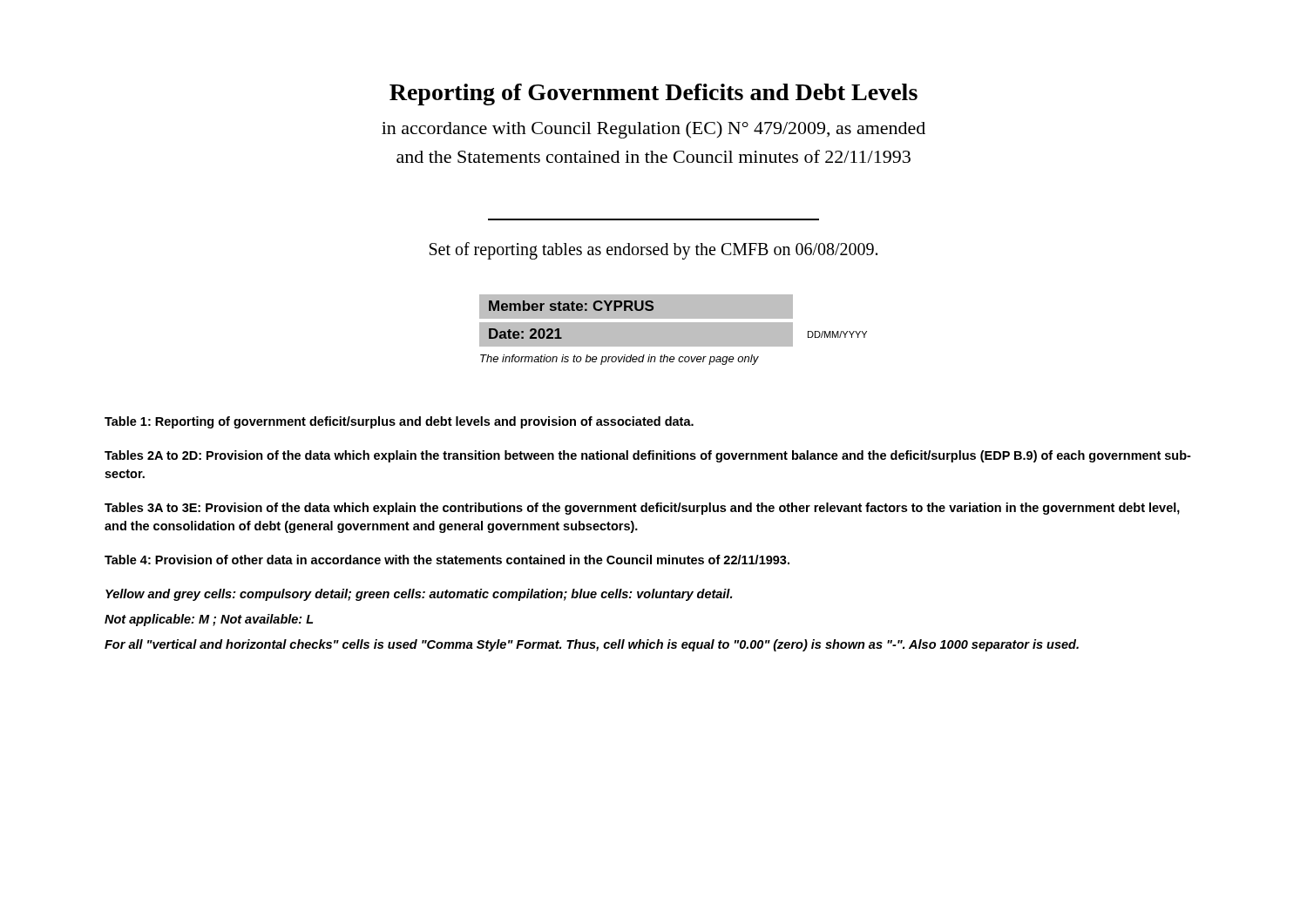1307x924 pixels.
Task: Click on the text block with the text "Tables 2A to 2D: Provision of the data"
Action: coord(648,465)
